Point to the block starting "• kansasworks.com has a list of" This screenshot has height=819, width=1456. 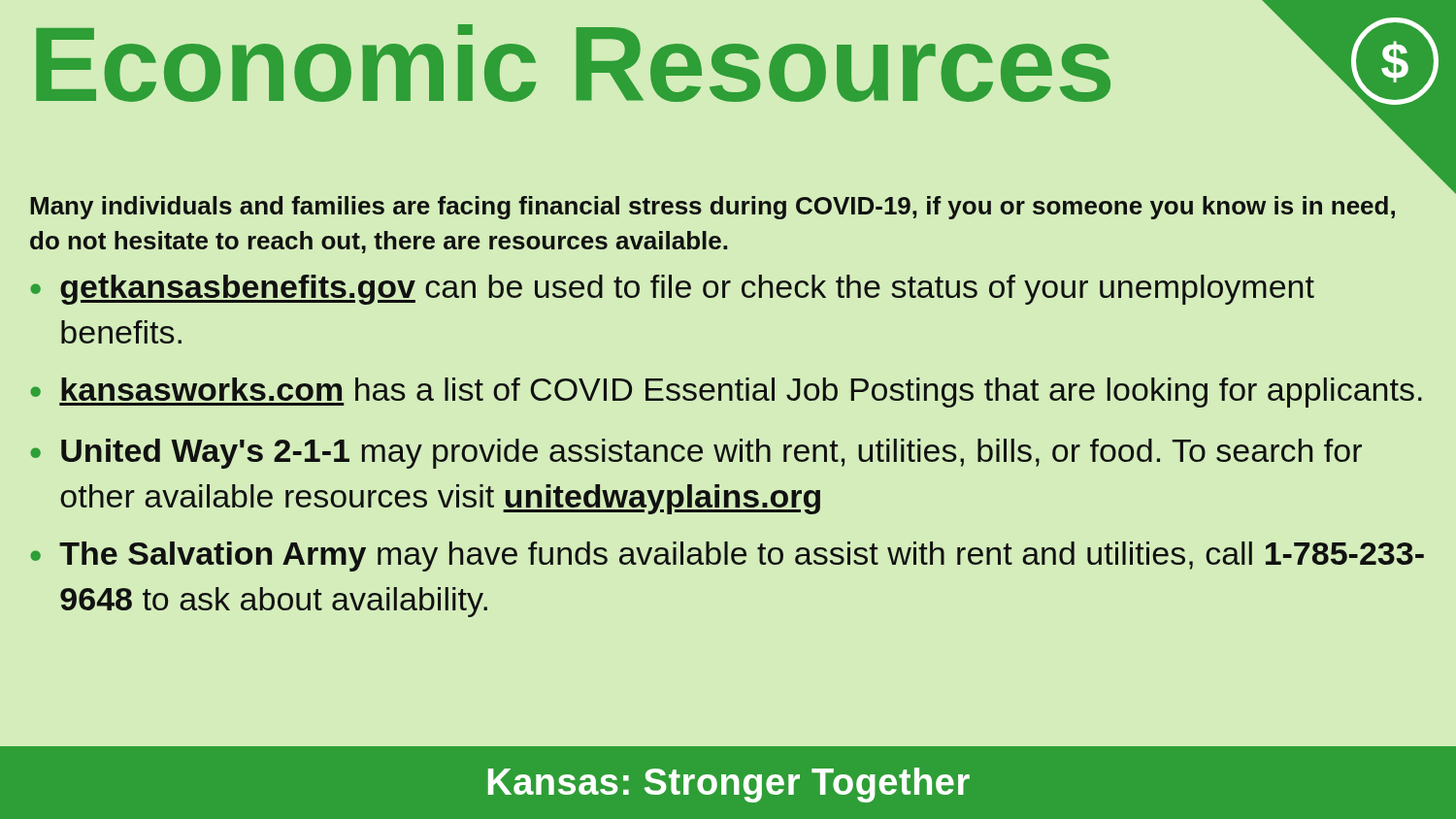tap(727, 392)
